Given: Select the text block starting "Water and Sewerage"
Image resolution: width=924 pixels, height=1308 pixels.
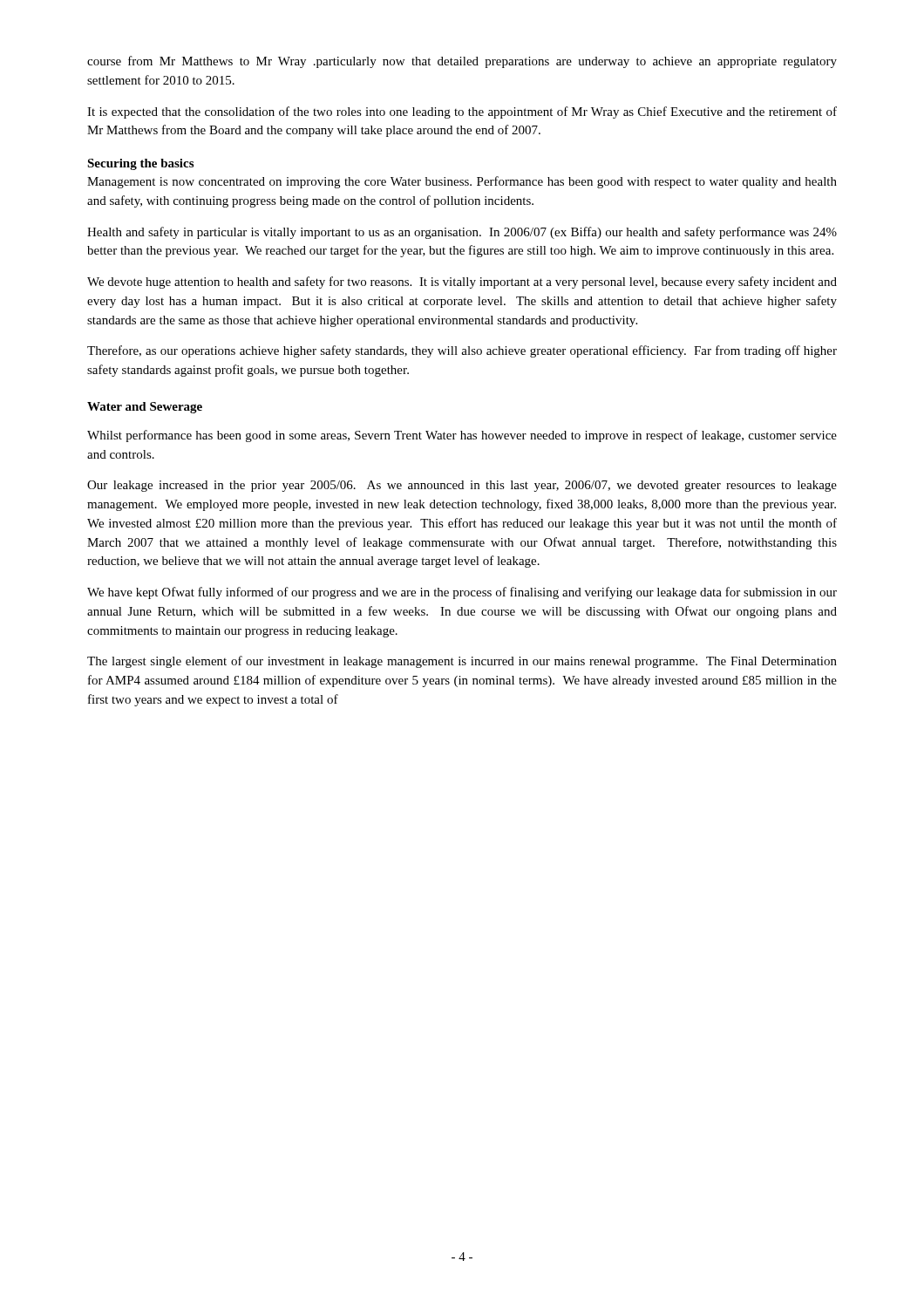Looking at the screenshot, I should tap(145, 406).
